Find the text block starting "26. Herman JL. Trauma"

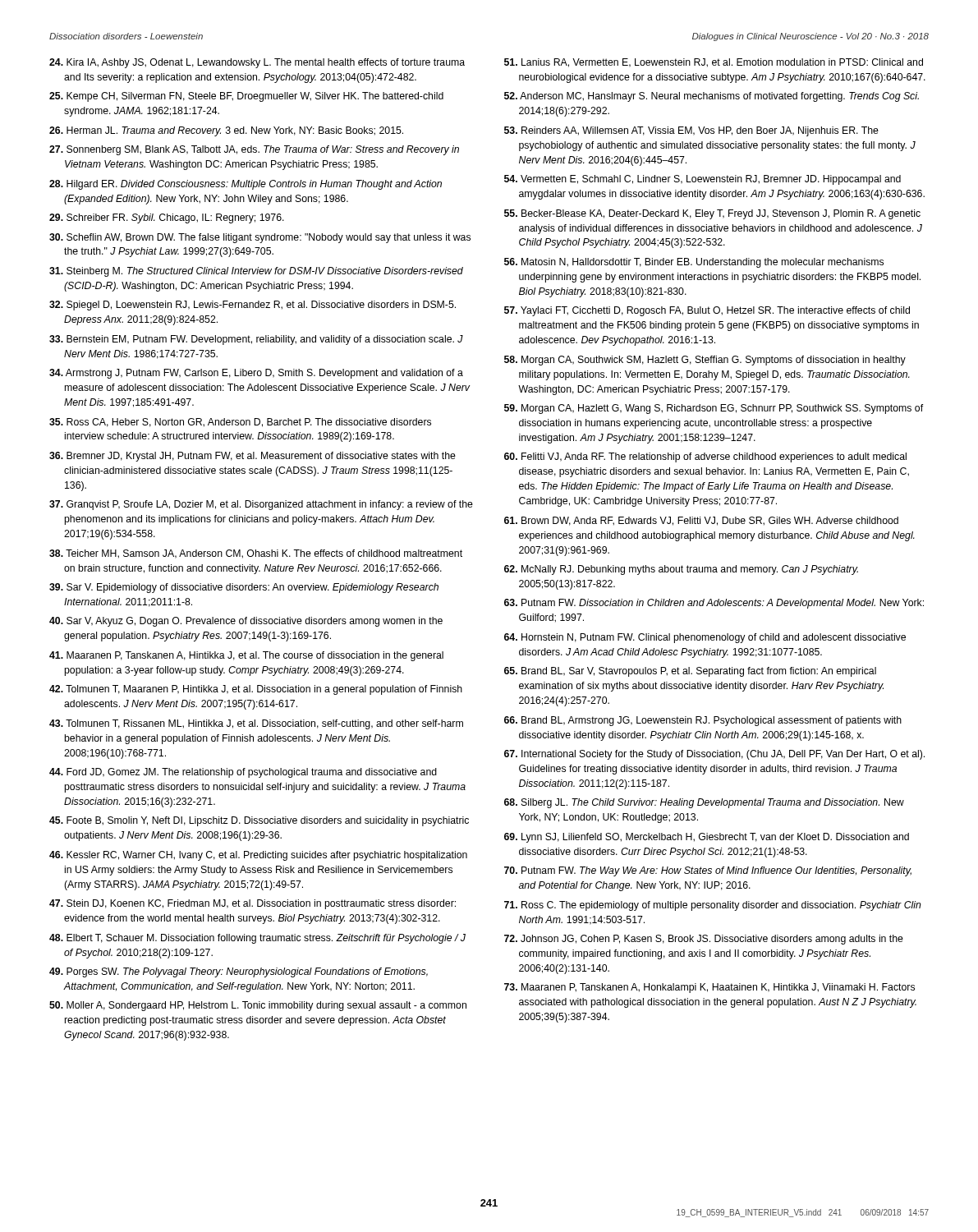227,130
